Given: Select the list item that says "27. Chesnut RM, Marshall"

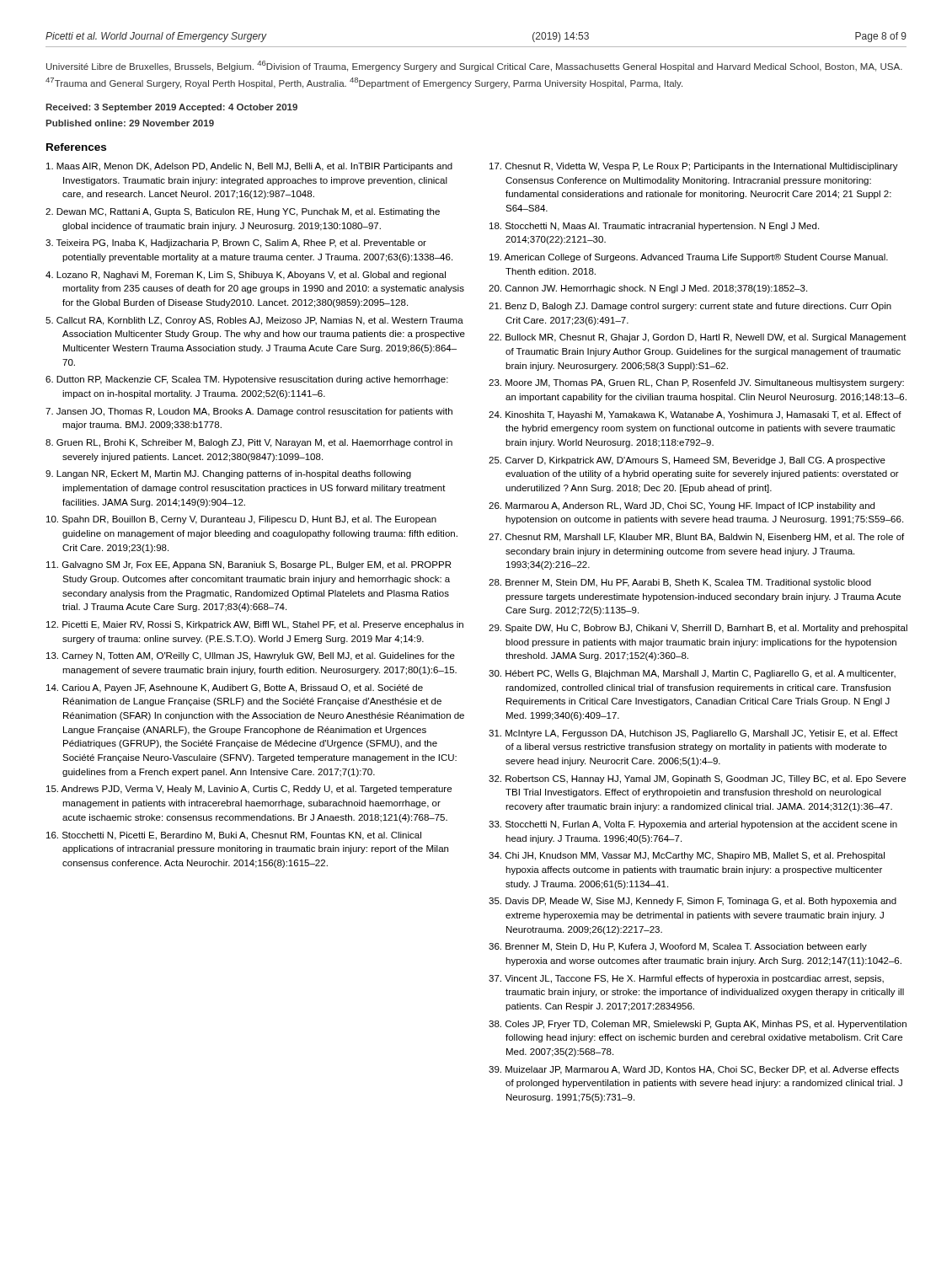Looking at the screenshot, I should click(696, 551).
